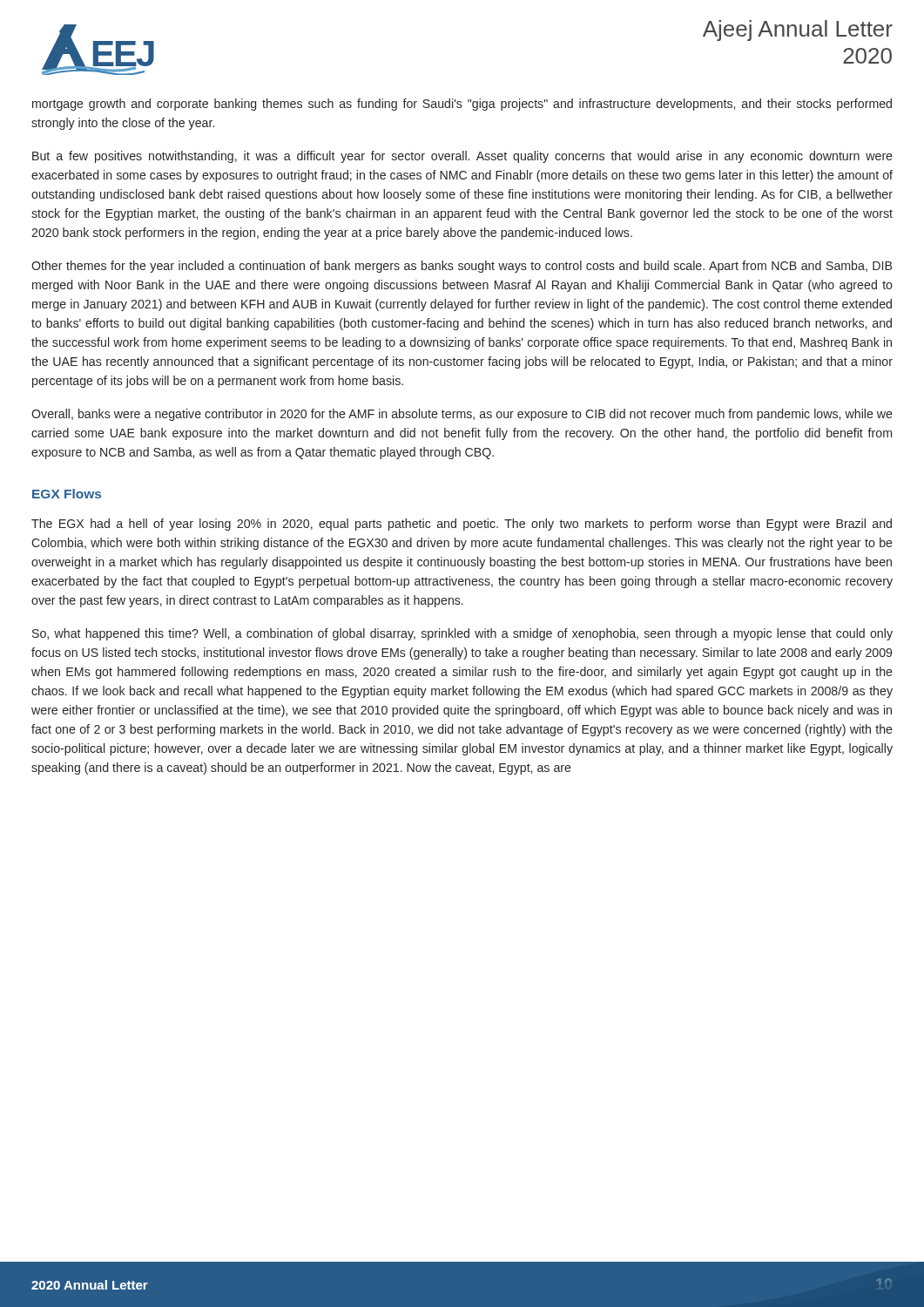924x1307 pixels.
Task: Locate the text block containing "Overall, banks were"
Action: (x=462, y=433)
